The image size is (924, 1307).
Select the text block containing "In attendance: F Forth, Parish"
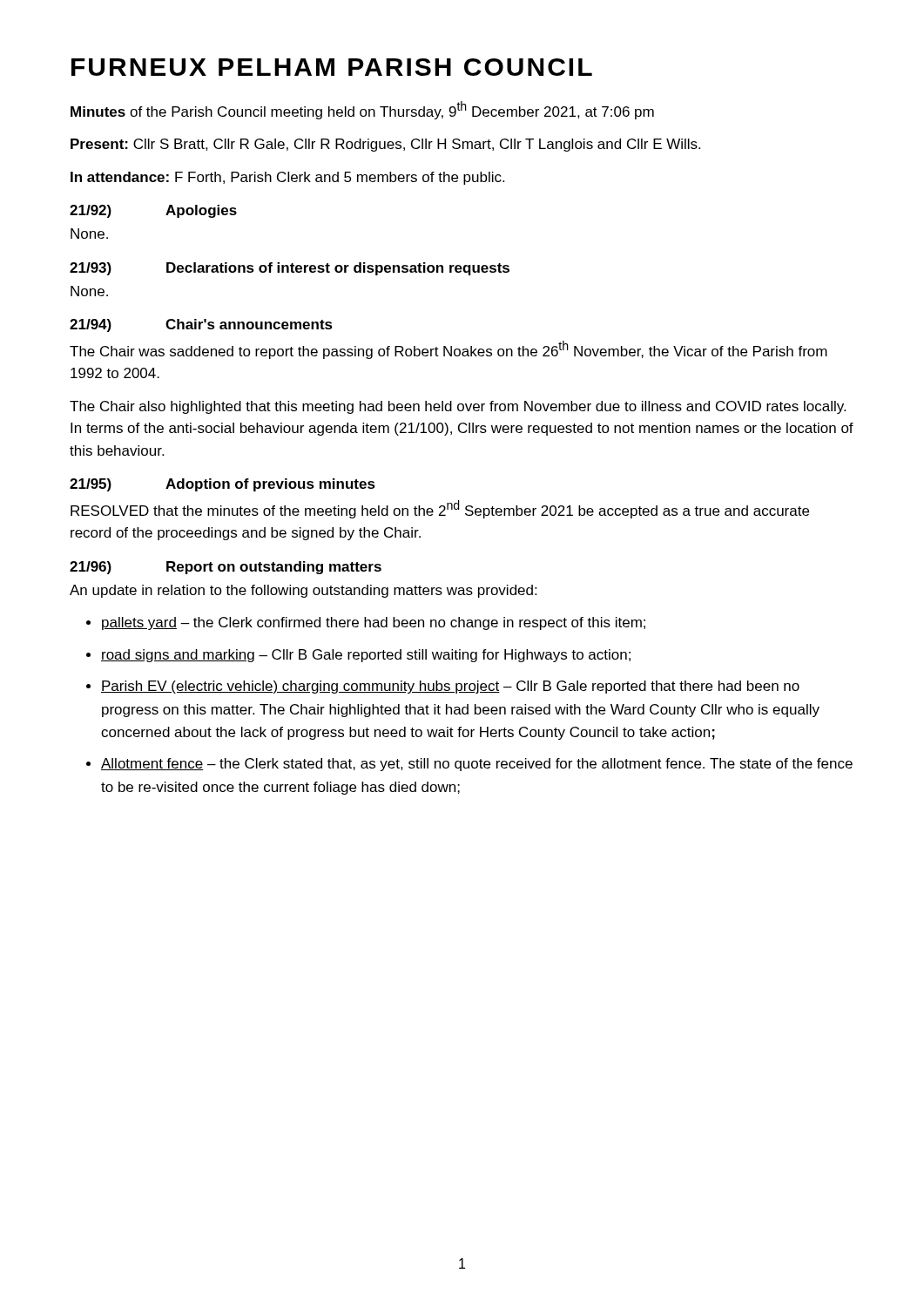288,177
